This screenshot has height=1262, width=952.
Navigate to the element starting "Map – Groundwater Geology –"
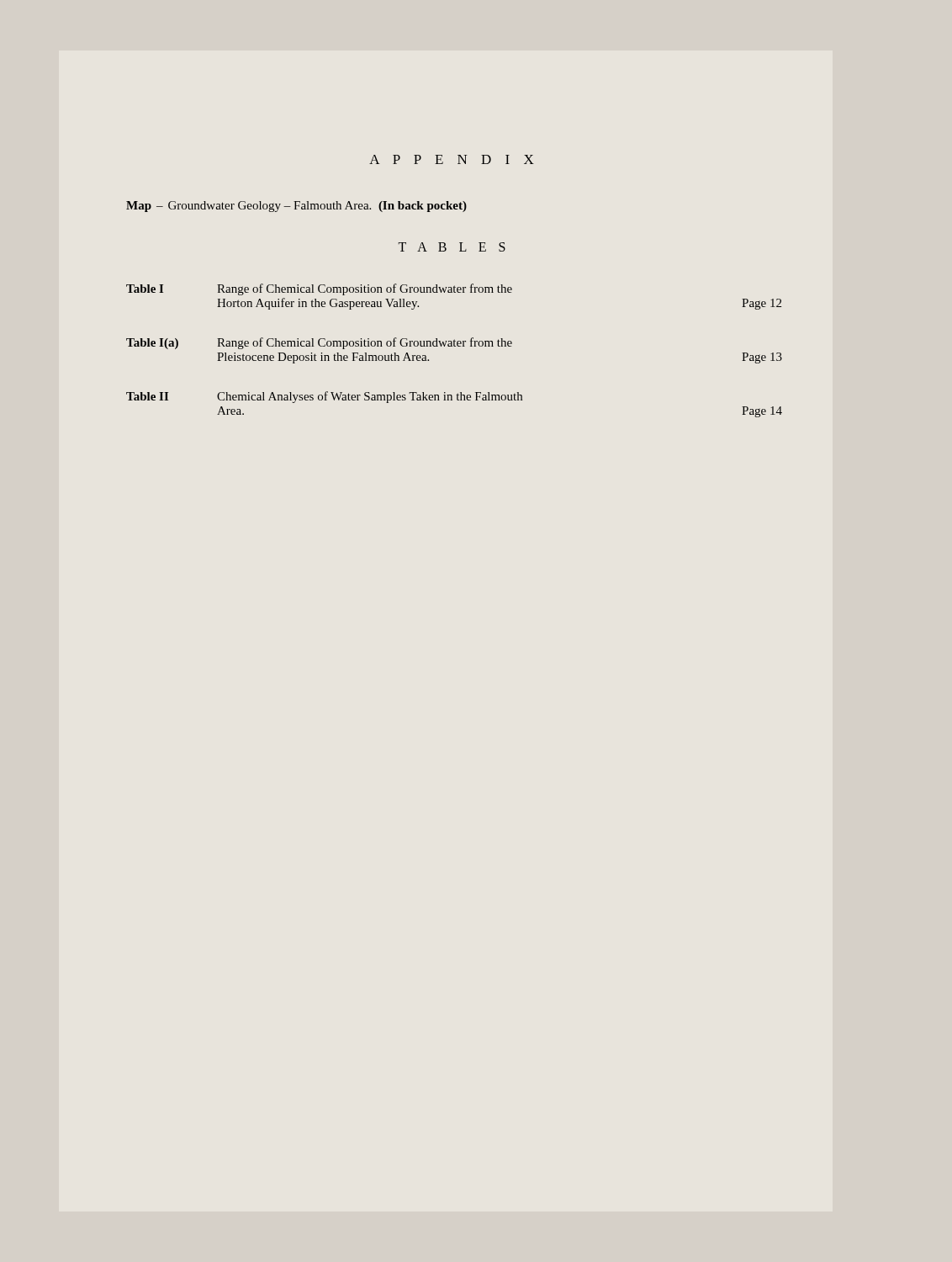tap(296, 206)
